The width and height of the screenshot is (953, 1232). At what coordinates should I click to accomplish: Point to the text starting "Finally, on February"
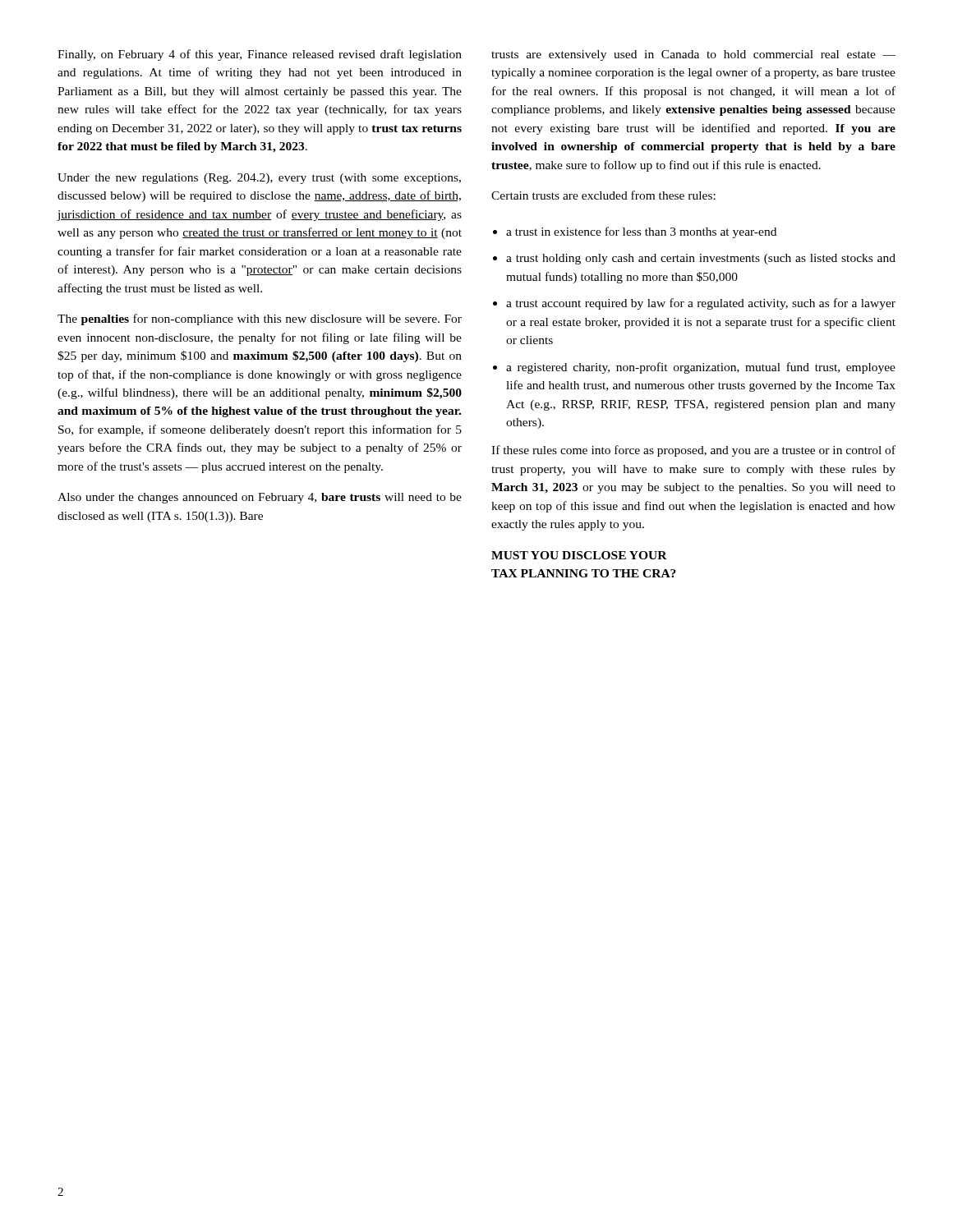pyautogui.click(x=260, y=101)
